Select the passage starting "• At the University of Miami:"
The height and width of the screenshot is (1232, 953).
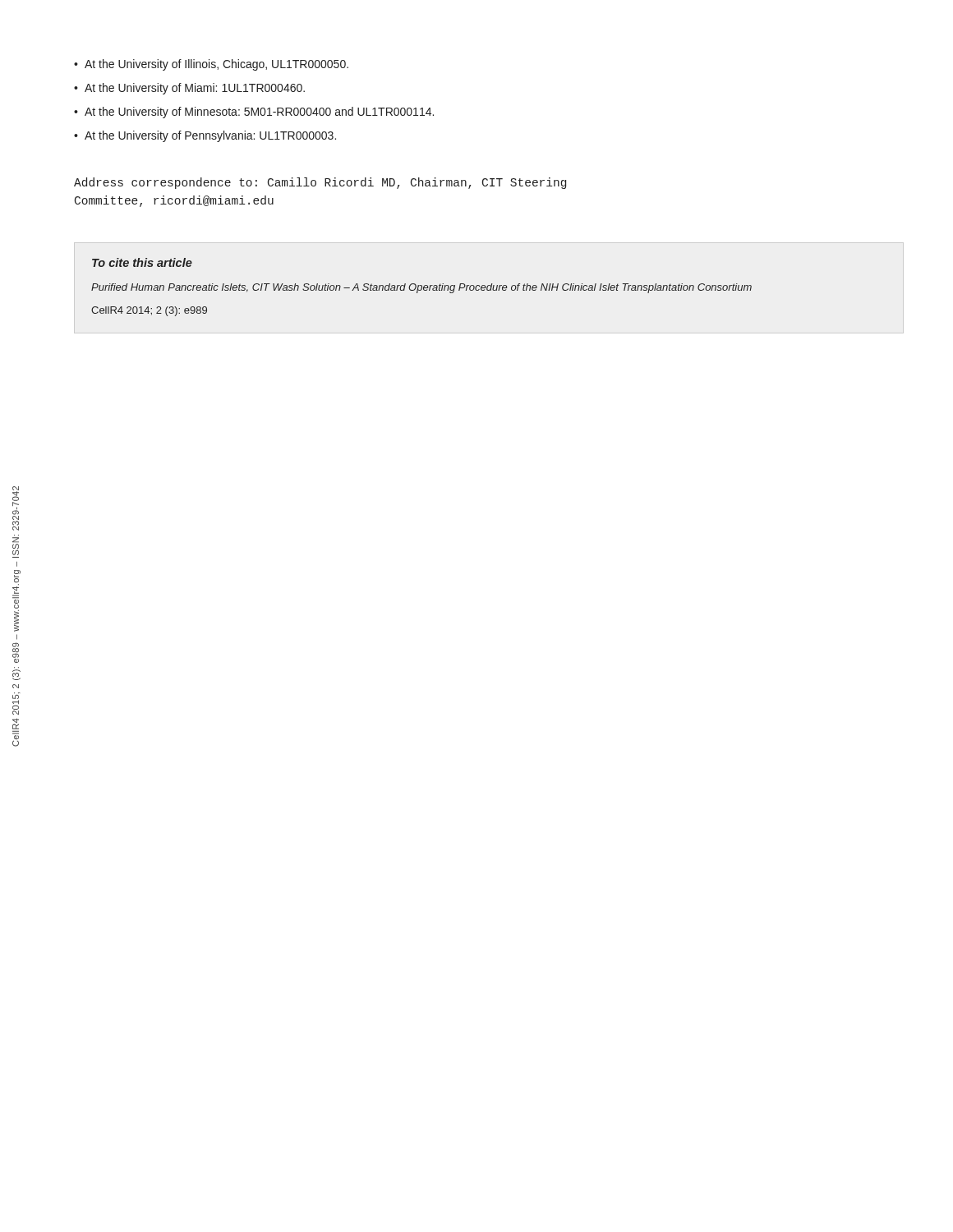tap(190, 88)
